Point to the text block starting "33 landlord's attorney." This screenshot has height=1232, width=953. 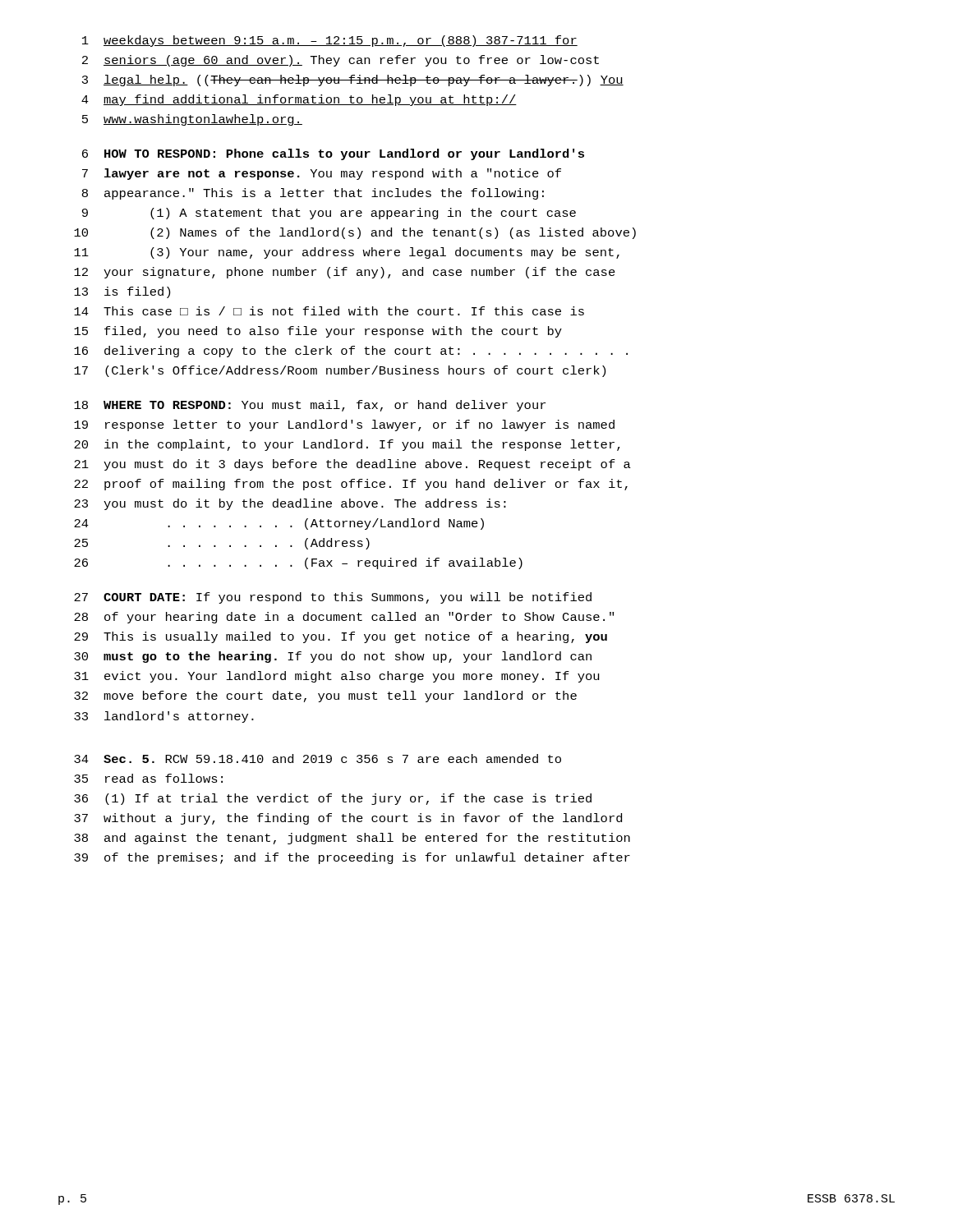(x=164, y=717)
